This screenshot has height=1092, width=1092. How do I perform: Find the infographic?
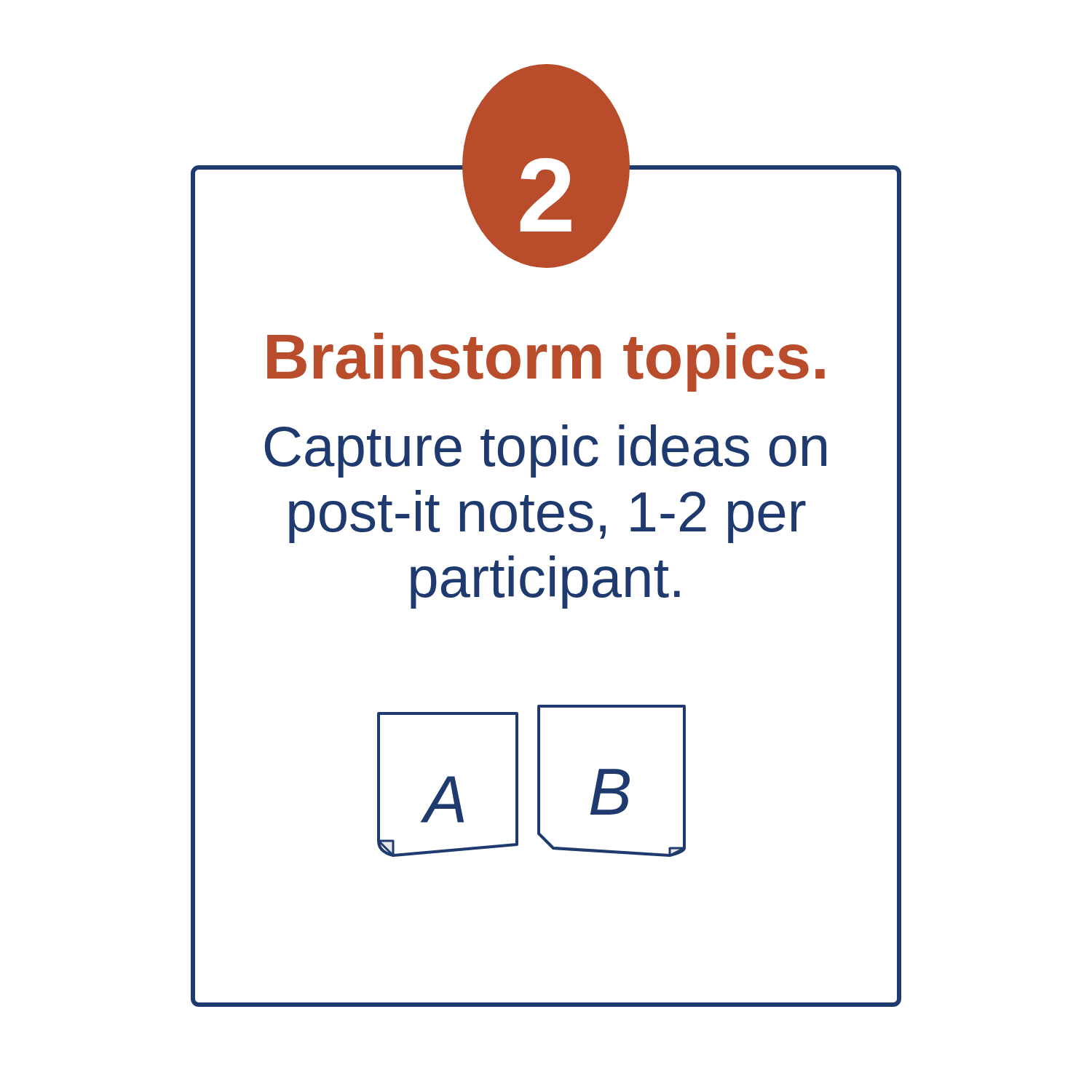pyautogui.click(x=546, y=546)
